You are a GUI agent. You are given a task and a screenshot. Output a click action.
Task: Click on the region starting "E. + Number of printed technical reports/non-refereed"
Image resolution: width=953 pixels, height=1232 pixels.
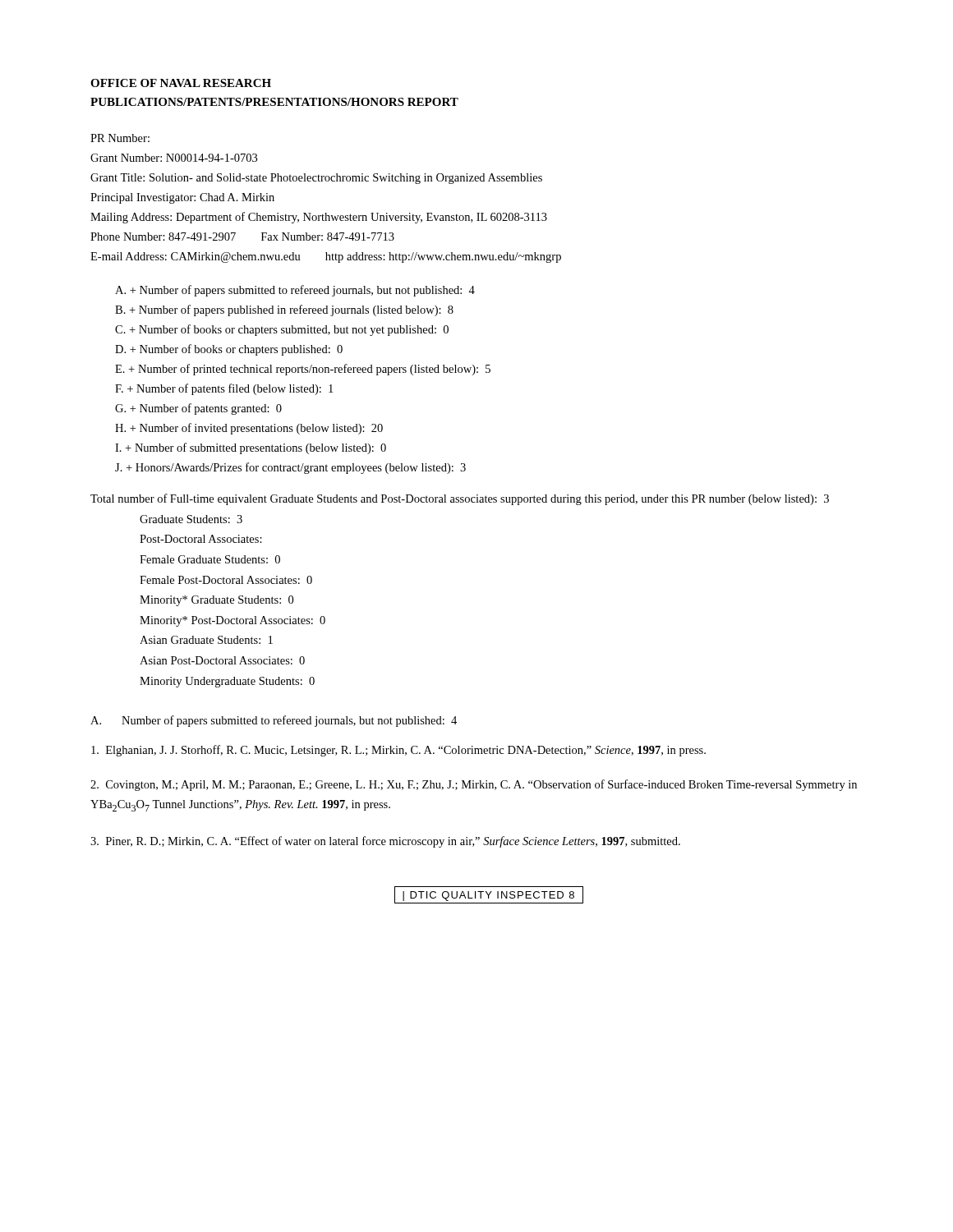tap(303, 369)
